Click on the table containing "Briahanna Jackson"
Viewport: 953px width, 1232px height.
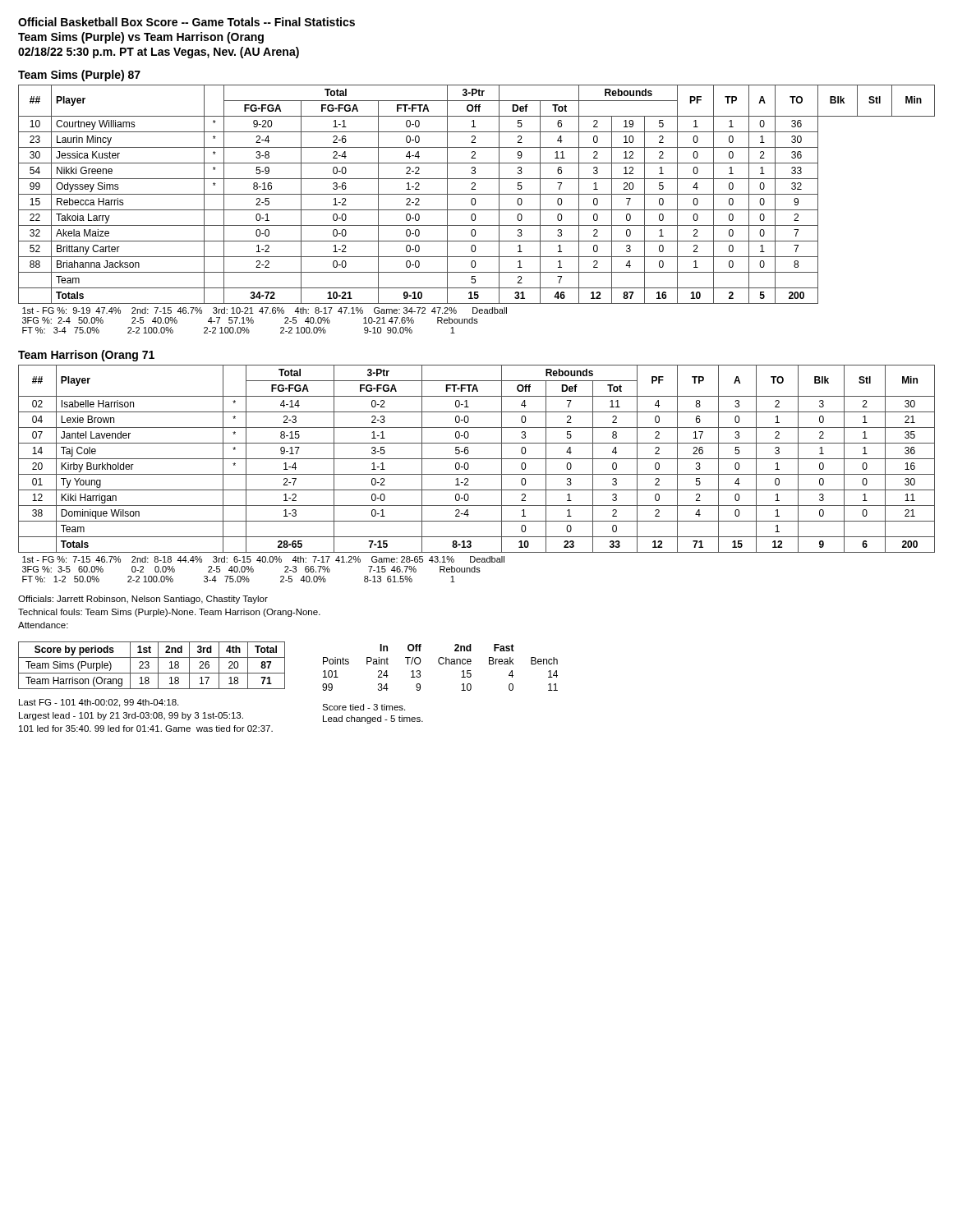coord(476,210)
